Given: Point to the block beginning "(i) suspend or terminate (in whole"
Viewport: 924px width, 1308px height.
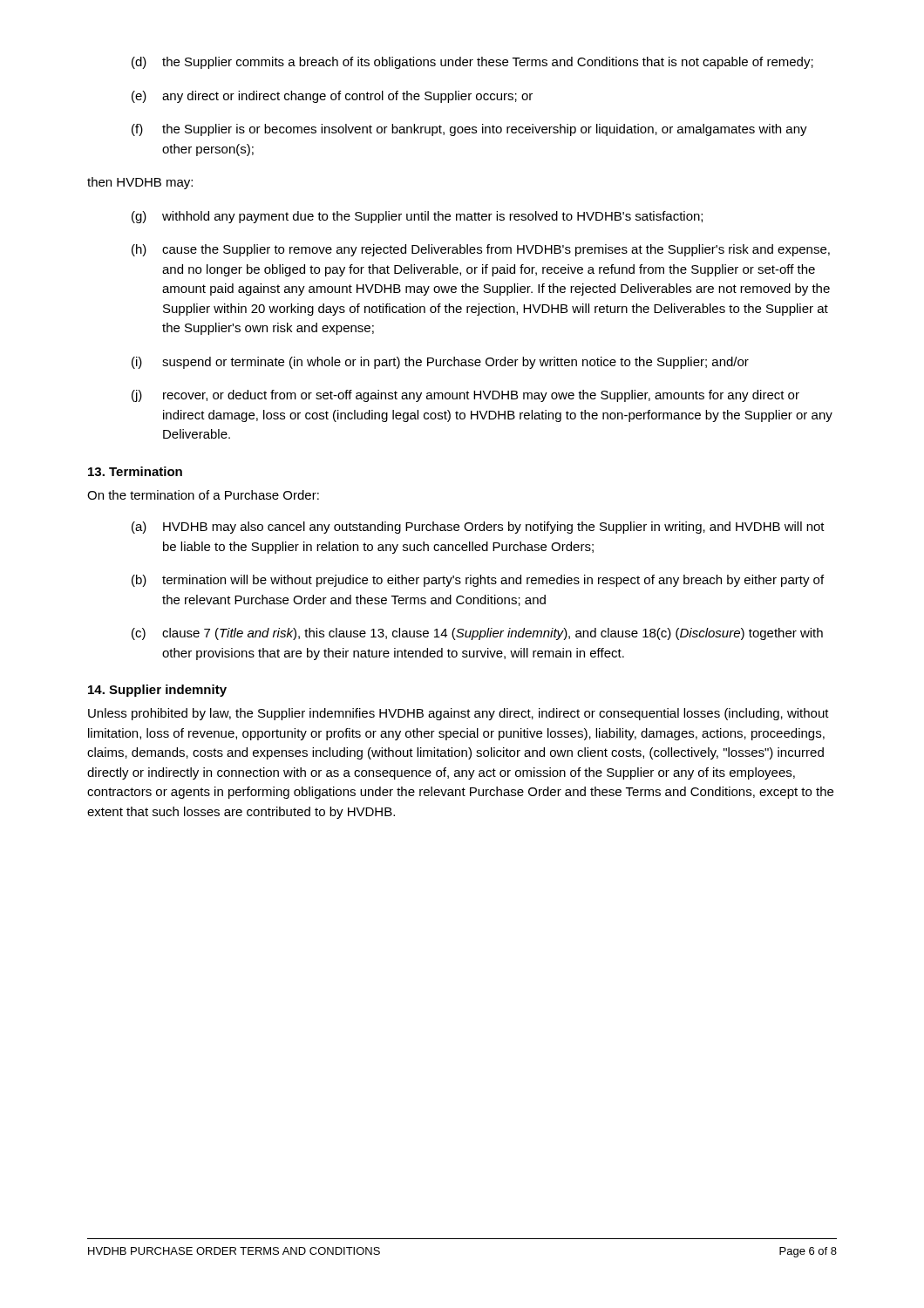Looking at the screenshot, I should tap(484, 362).
